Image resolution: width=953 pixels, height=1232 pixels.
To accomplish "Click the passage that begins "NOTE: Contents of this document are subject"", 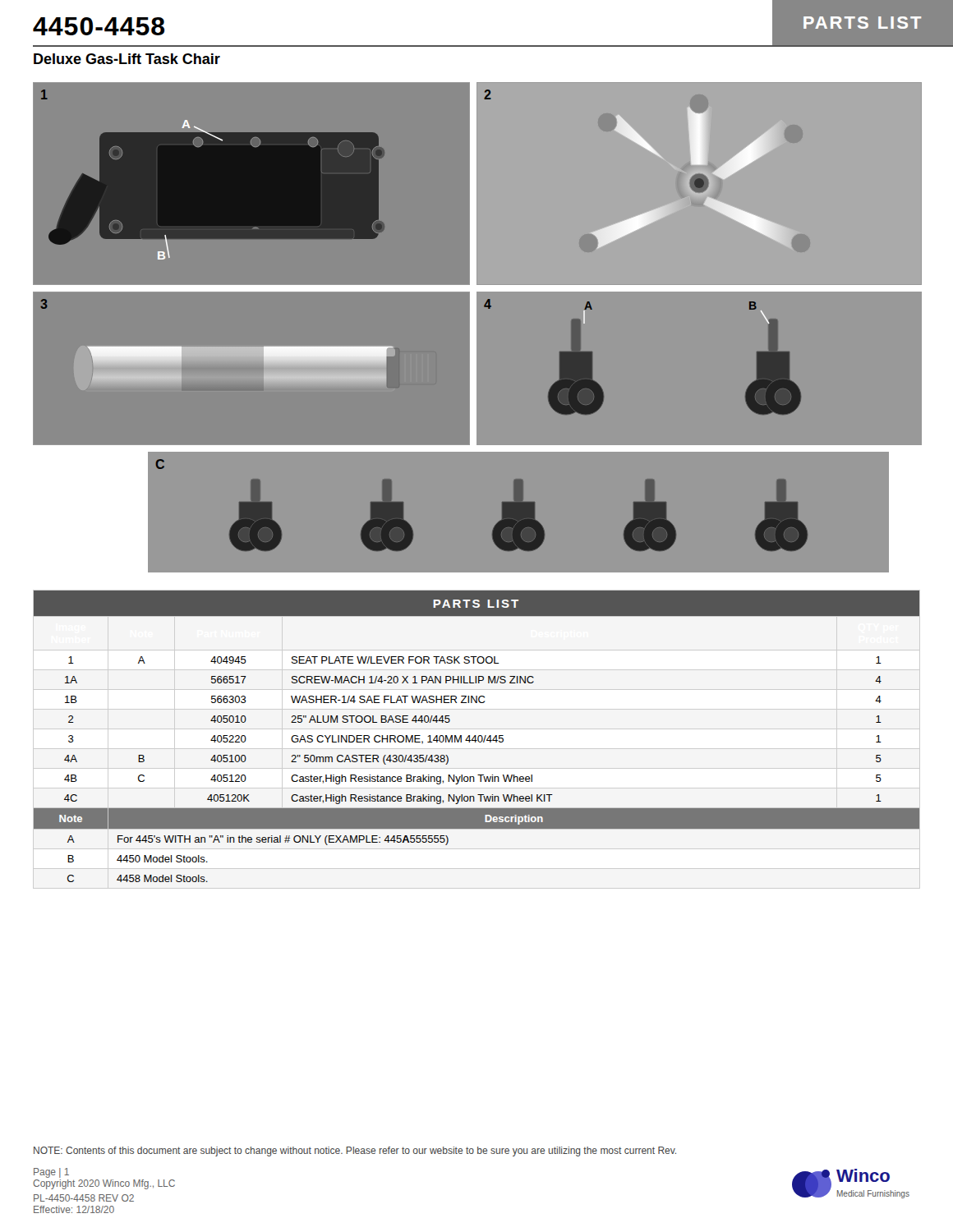I will click(355, 1151).
